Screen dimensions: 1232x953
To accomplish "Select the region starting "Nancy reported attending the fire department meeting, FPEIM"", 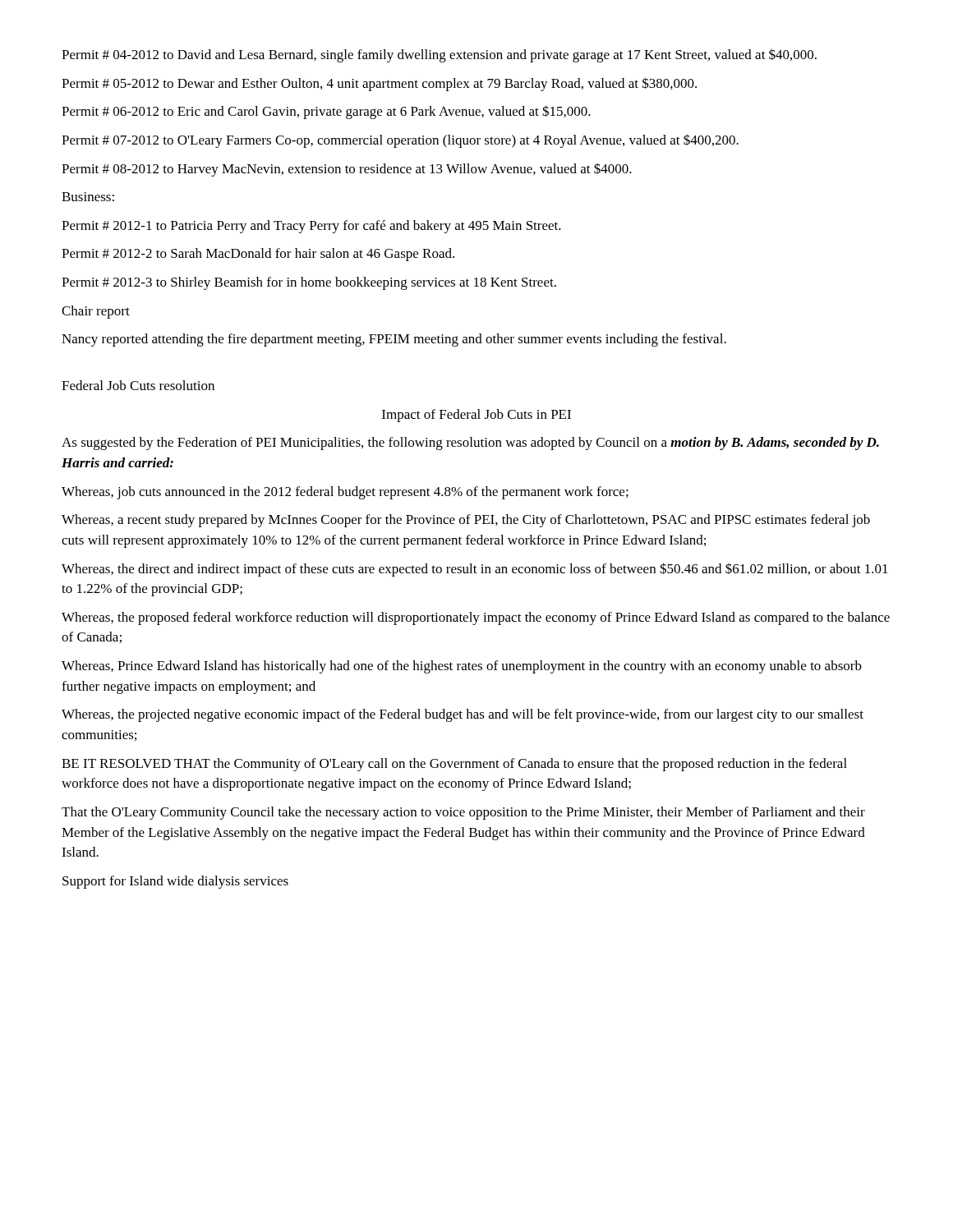I will click(394, 339).
